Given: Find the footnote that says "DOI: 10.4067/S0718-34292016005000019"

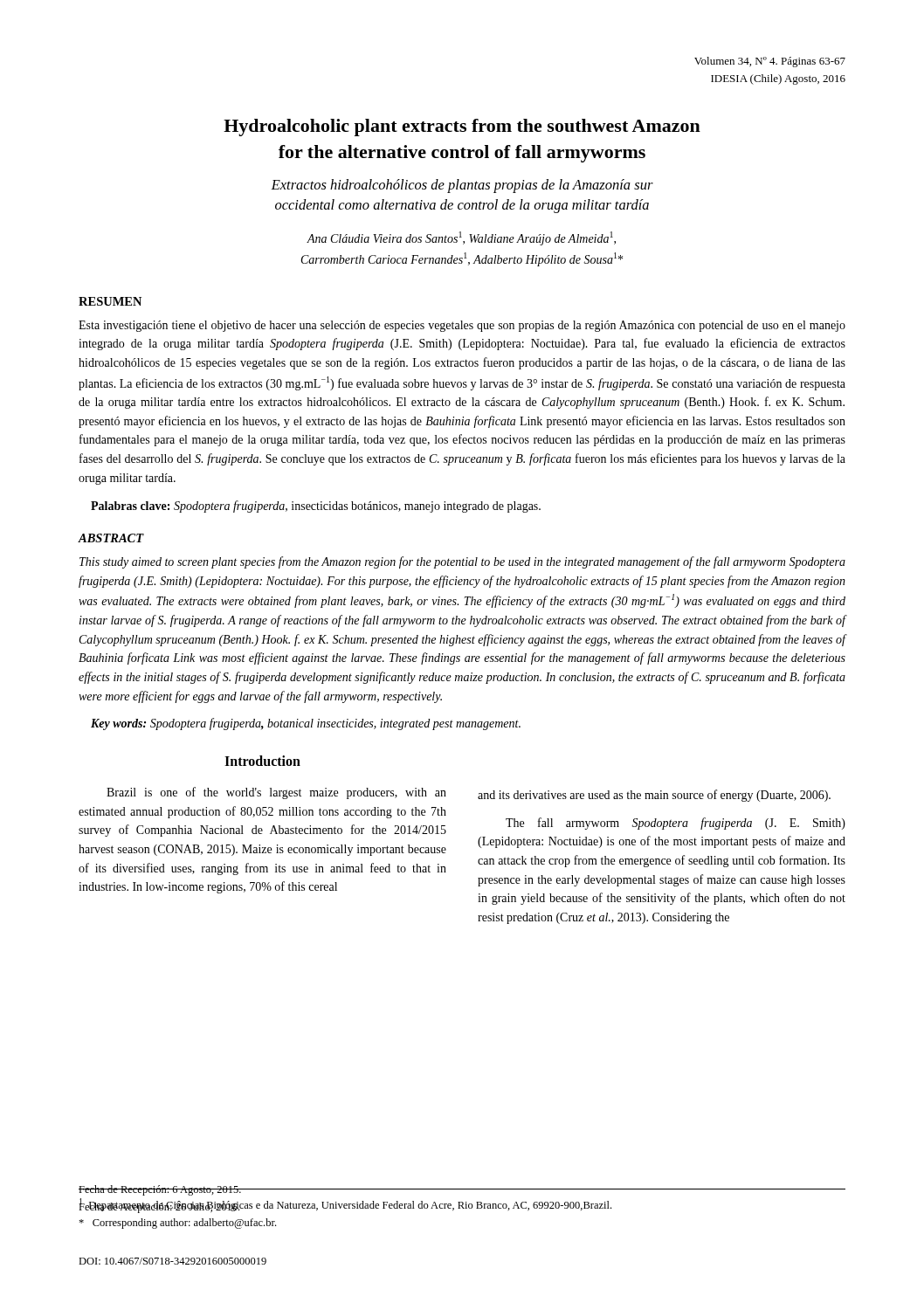Looking at the screenshot, I should 173,1261.
